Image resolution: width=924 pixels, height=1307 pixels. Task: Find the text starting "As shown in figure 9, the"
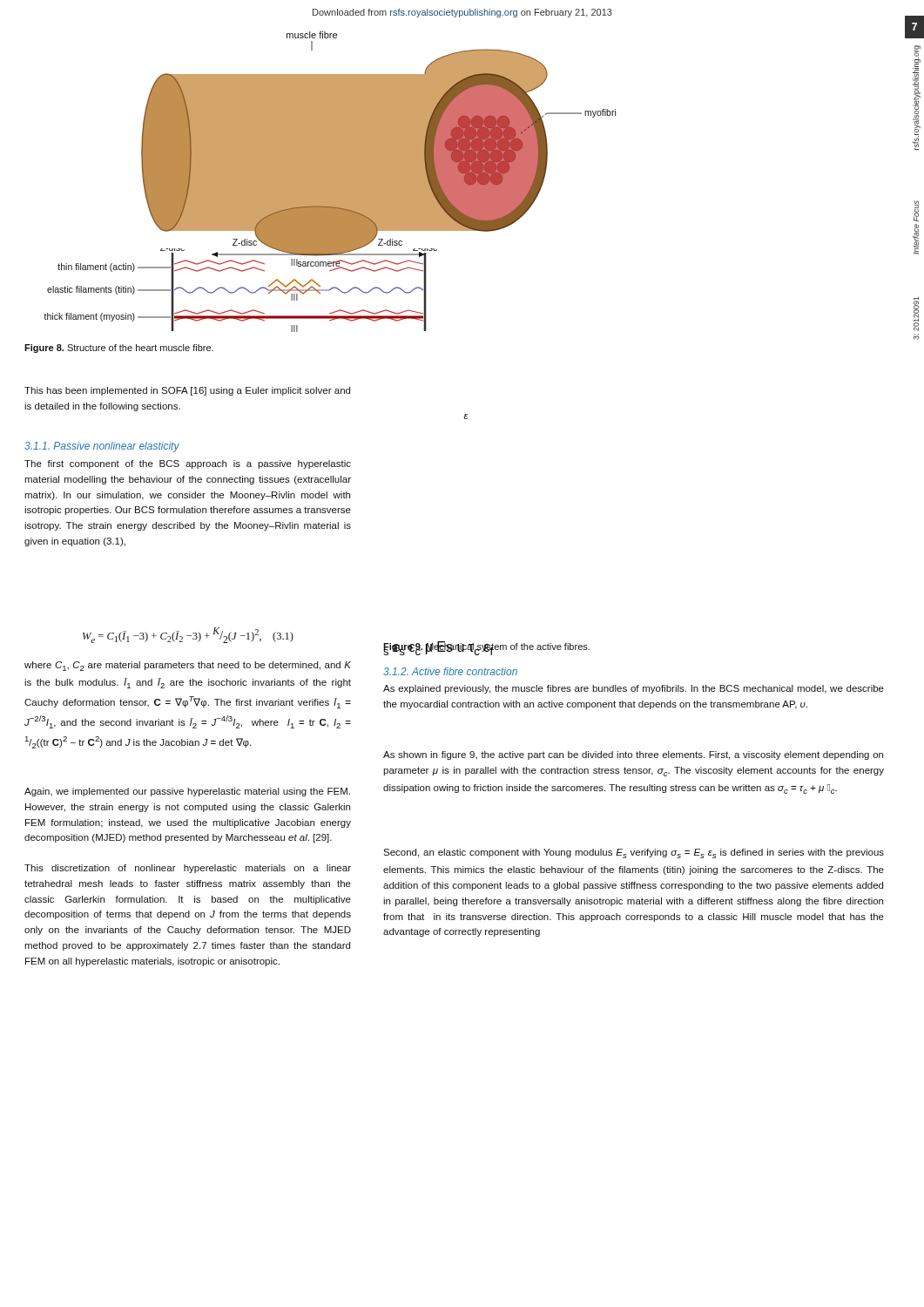click(x=634, y=773)
